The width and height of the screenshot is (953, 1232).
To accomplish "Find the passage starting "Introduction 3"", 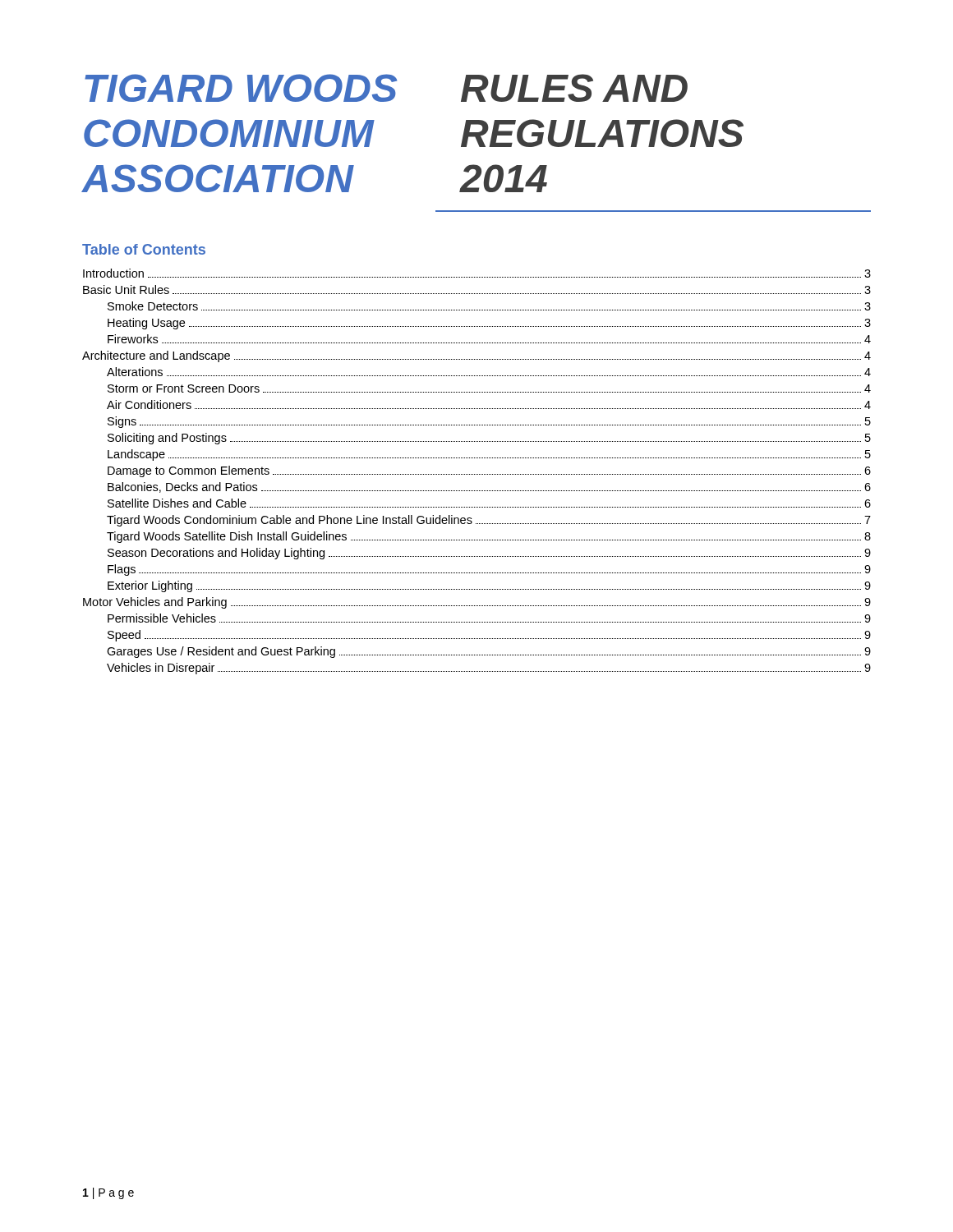I will point(476,273).
